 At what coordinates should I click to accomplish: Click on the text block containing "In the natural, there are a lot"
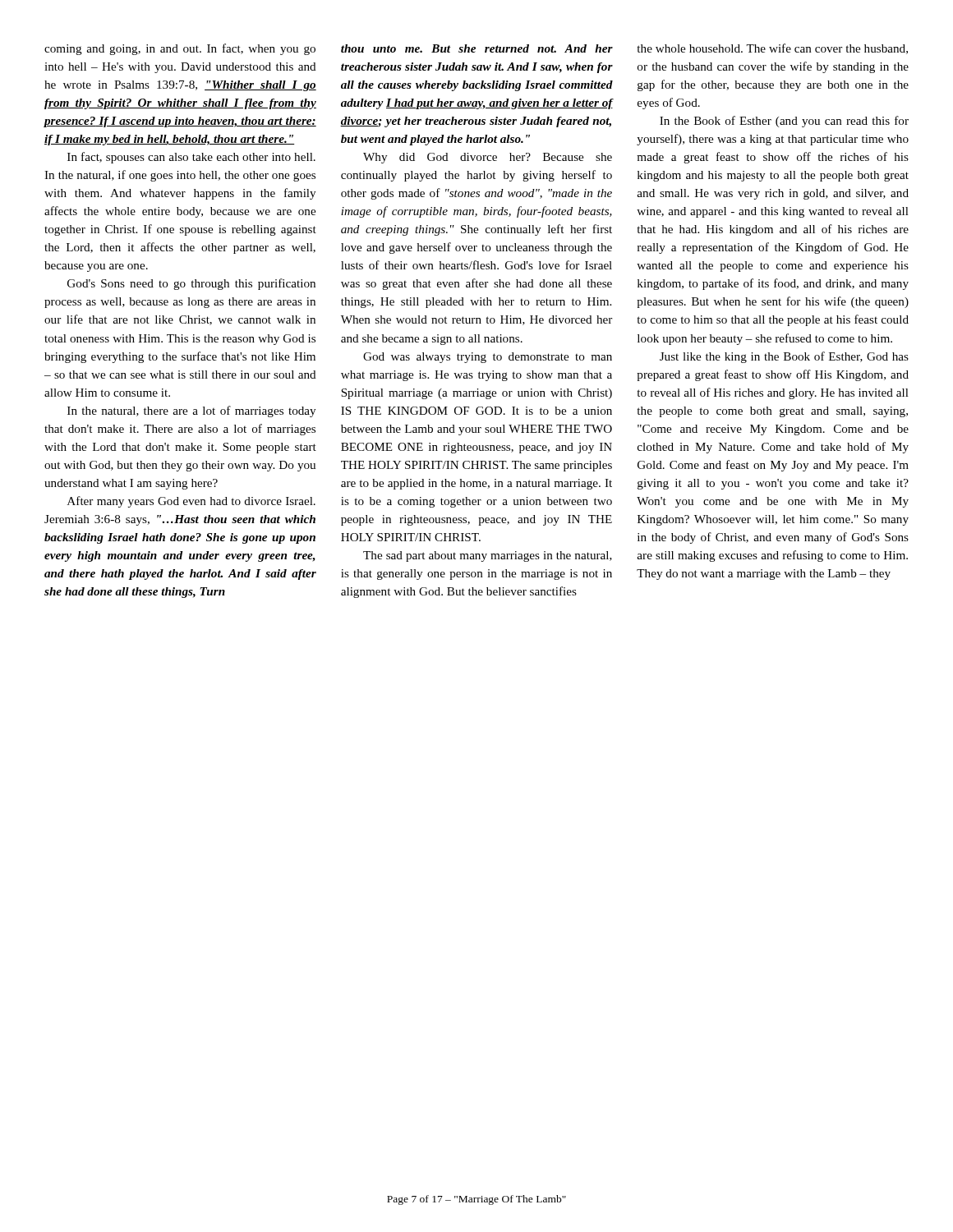tap(180, 447)
